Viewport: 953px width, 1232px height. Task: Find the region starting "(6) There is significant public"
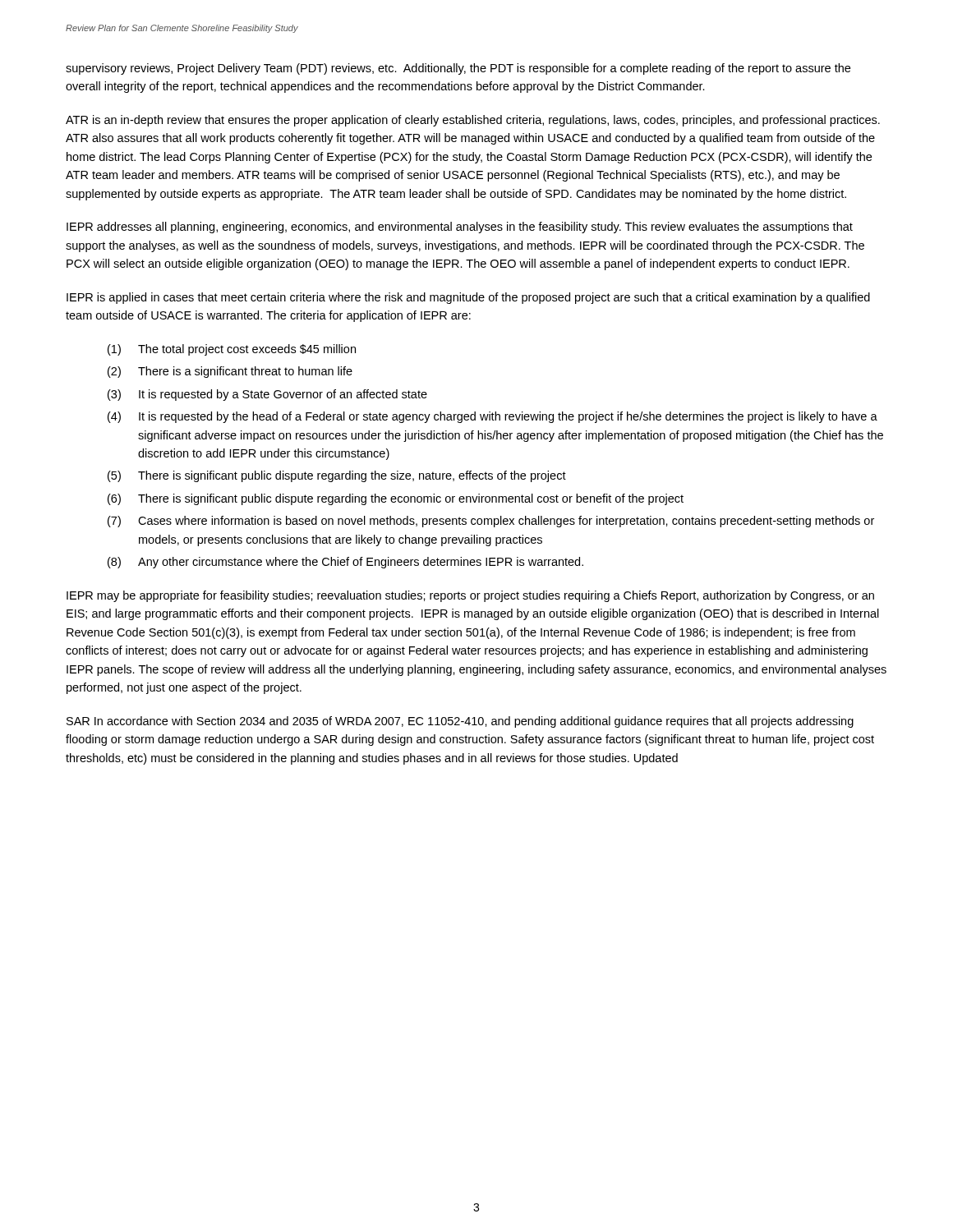pos(476,499)
